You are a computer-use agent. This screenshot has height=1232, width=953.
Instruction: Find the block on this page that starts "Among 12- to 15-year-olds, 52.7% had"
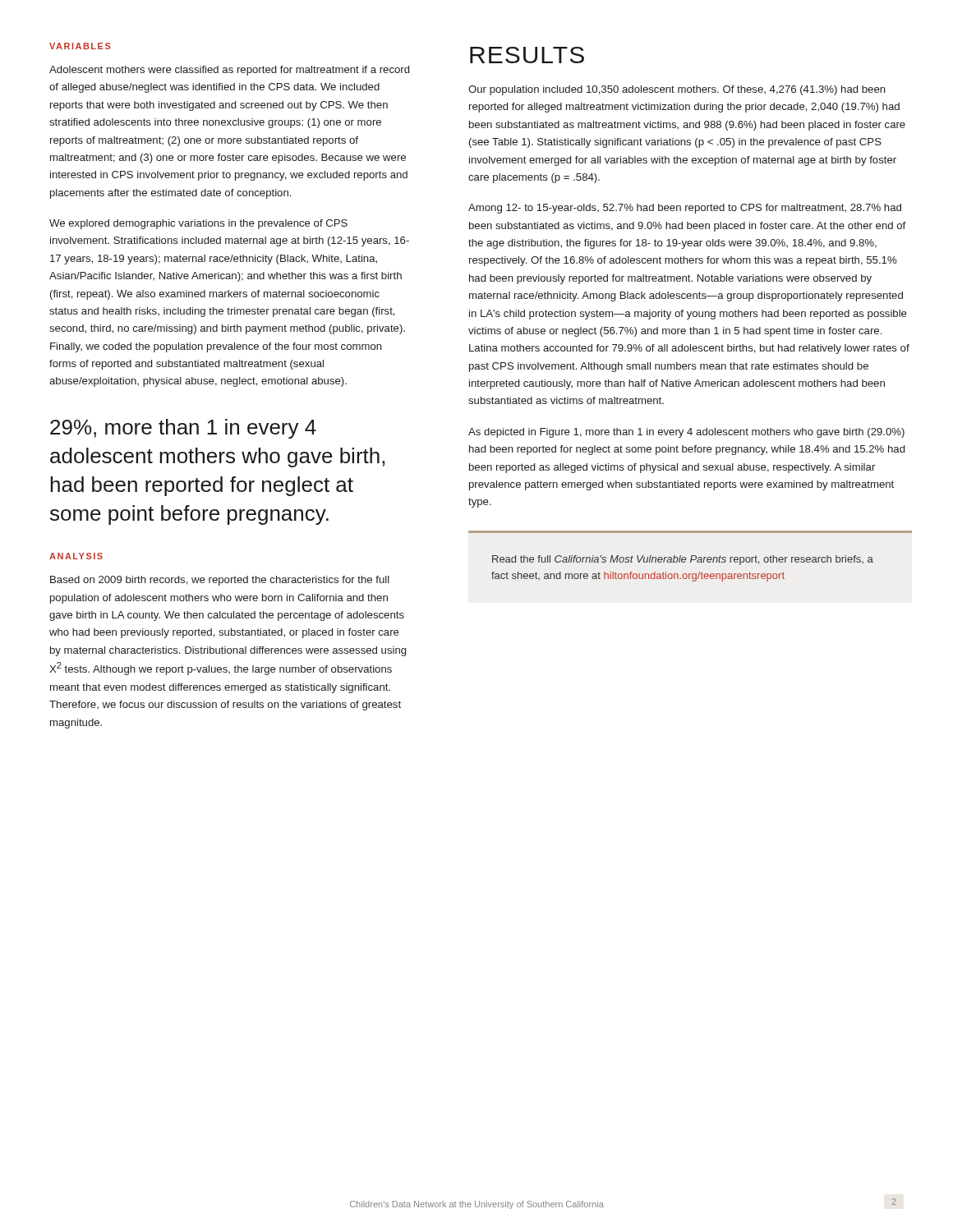click(x=689, y=304)
